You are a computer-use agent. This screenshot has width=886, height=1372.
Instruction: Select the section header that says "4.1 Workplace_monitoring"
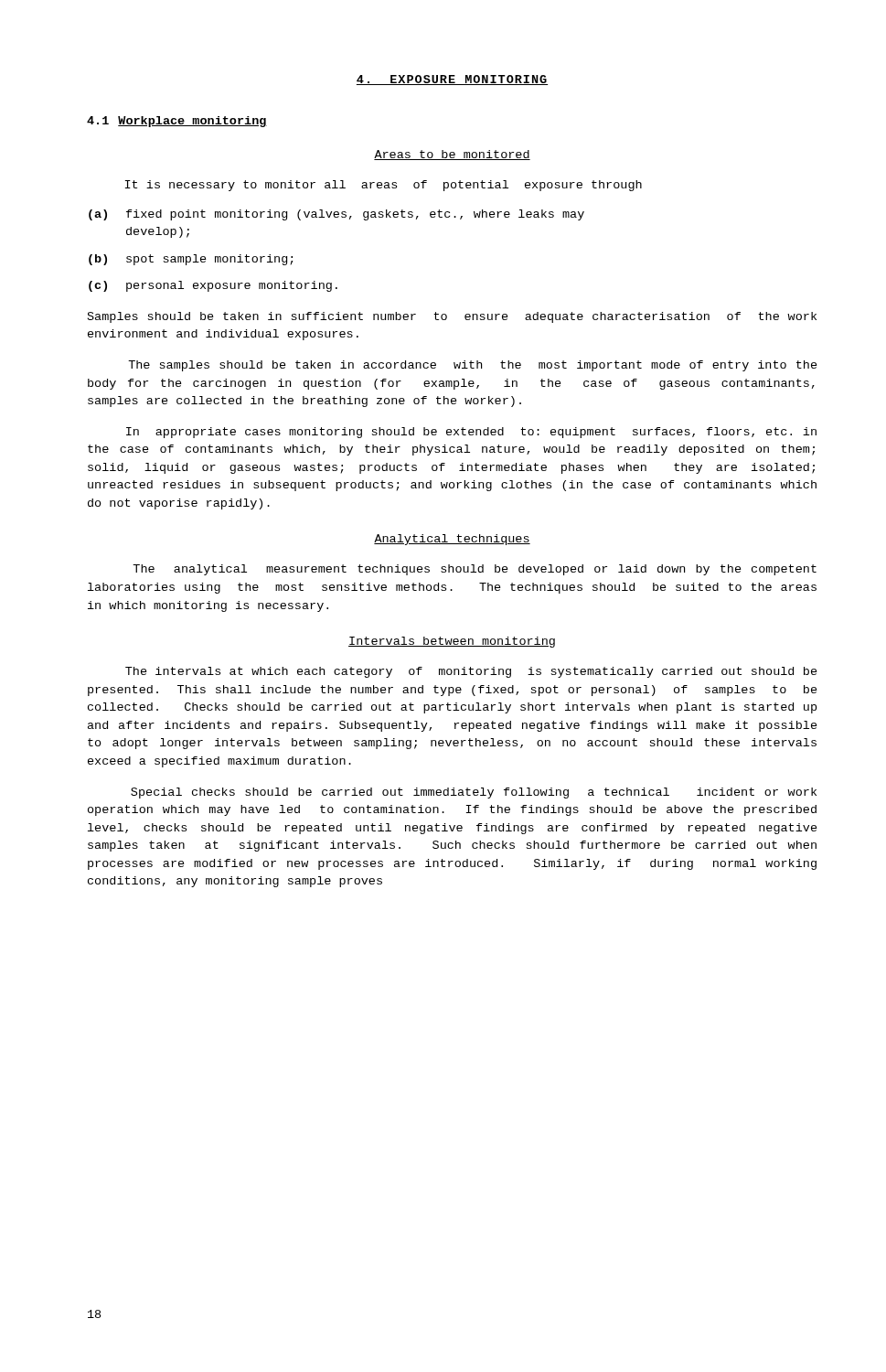[177, 121]
